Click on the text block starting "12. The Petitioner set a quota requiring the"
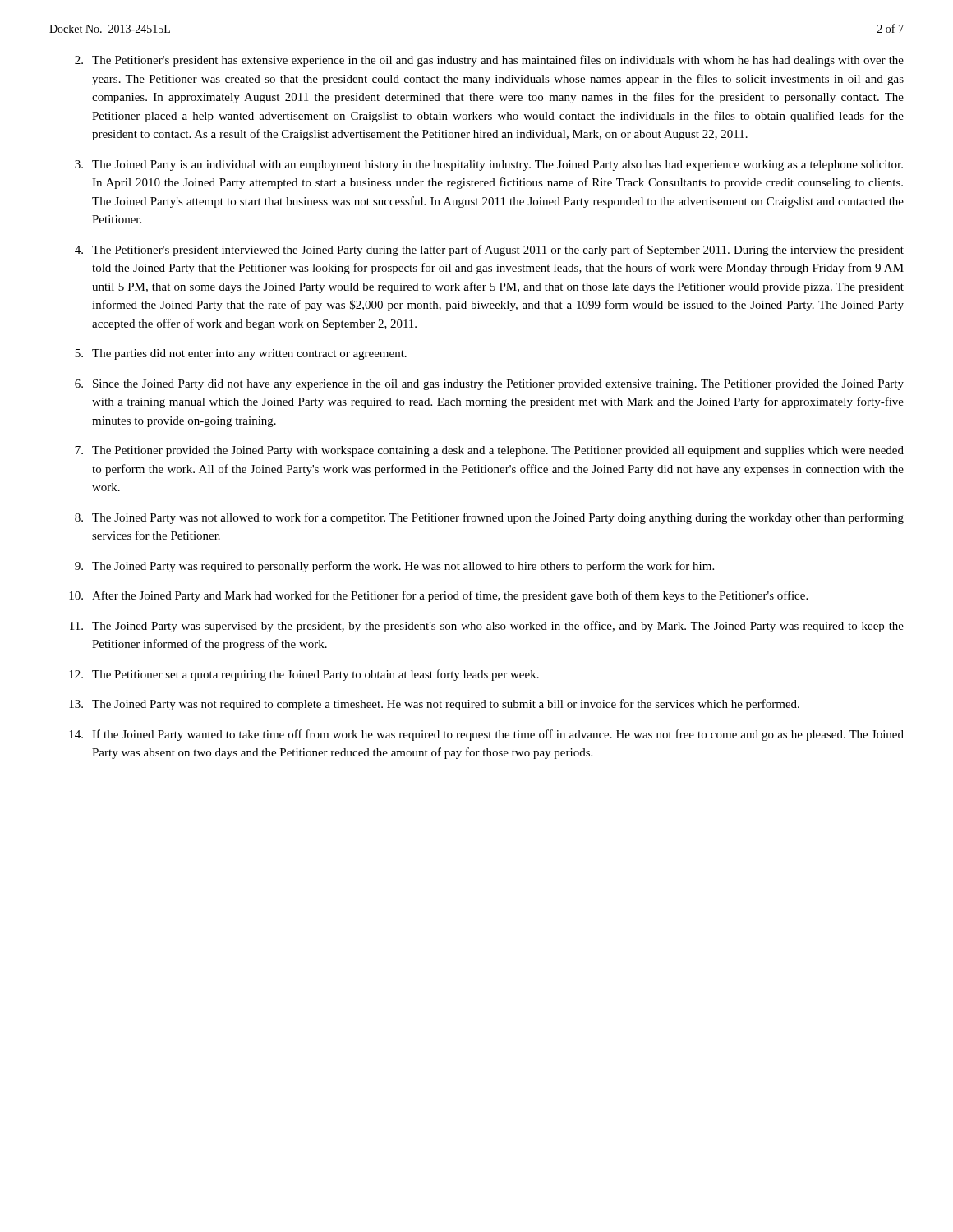 click(476, 674)
